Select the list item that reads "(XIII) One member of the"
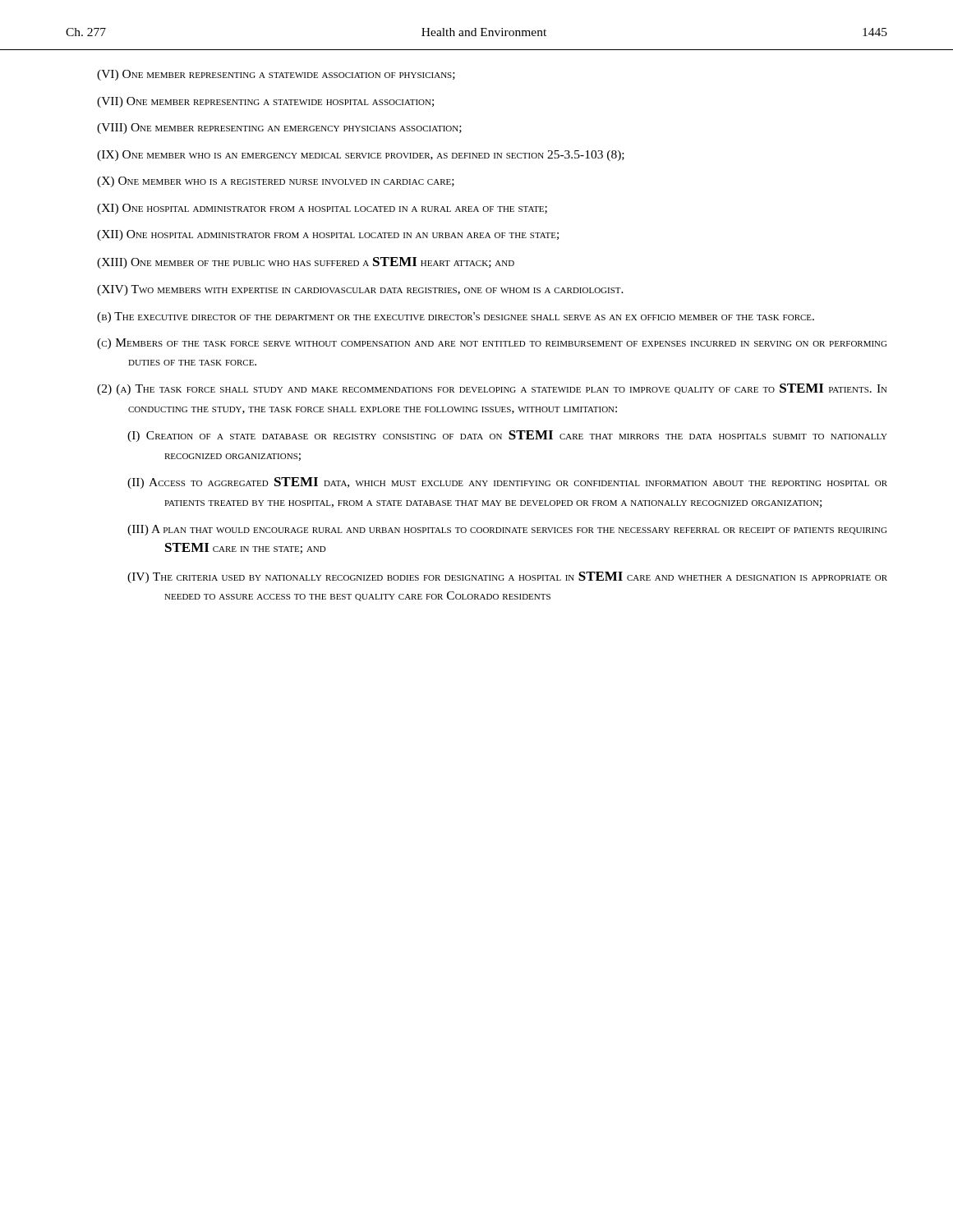The height and width of the screenshot is (1232, 953). (x=321, y=261)
